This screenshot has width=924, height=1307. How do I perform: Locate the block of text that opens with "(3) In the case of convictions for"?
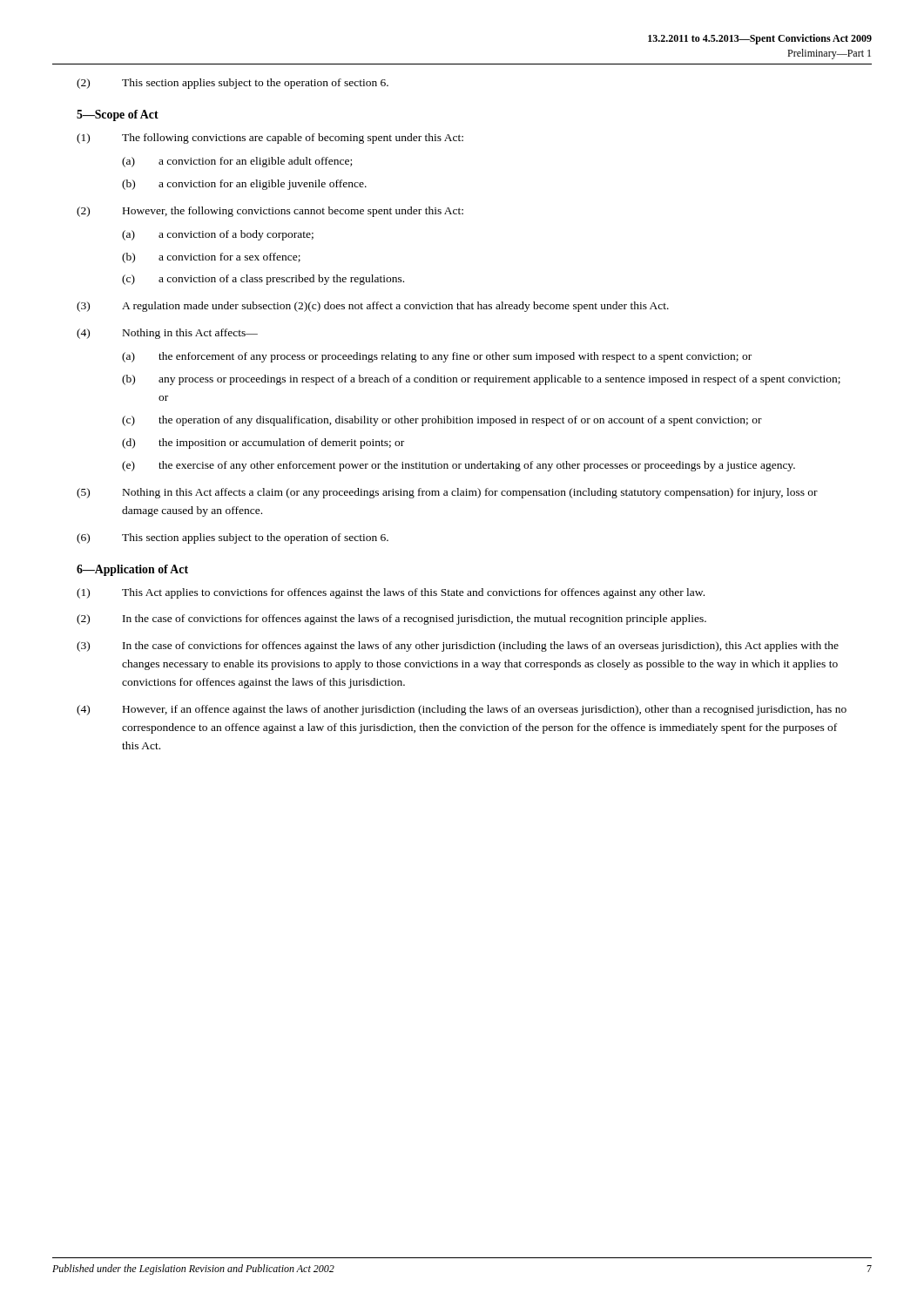(462, 665)
